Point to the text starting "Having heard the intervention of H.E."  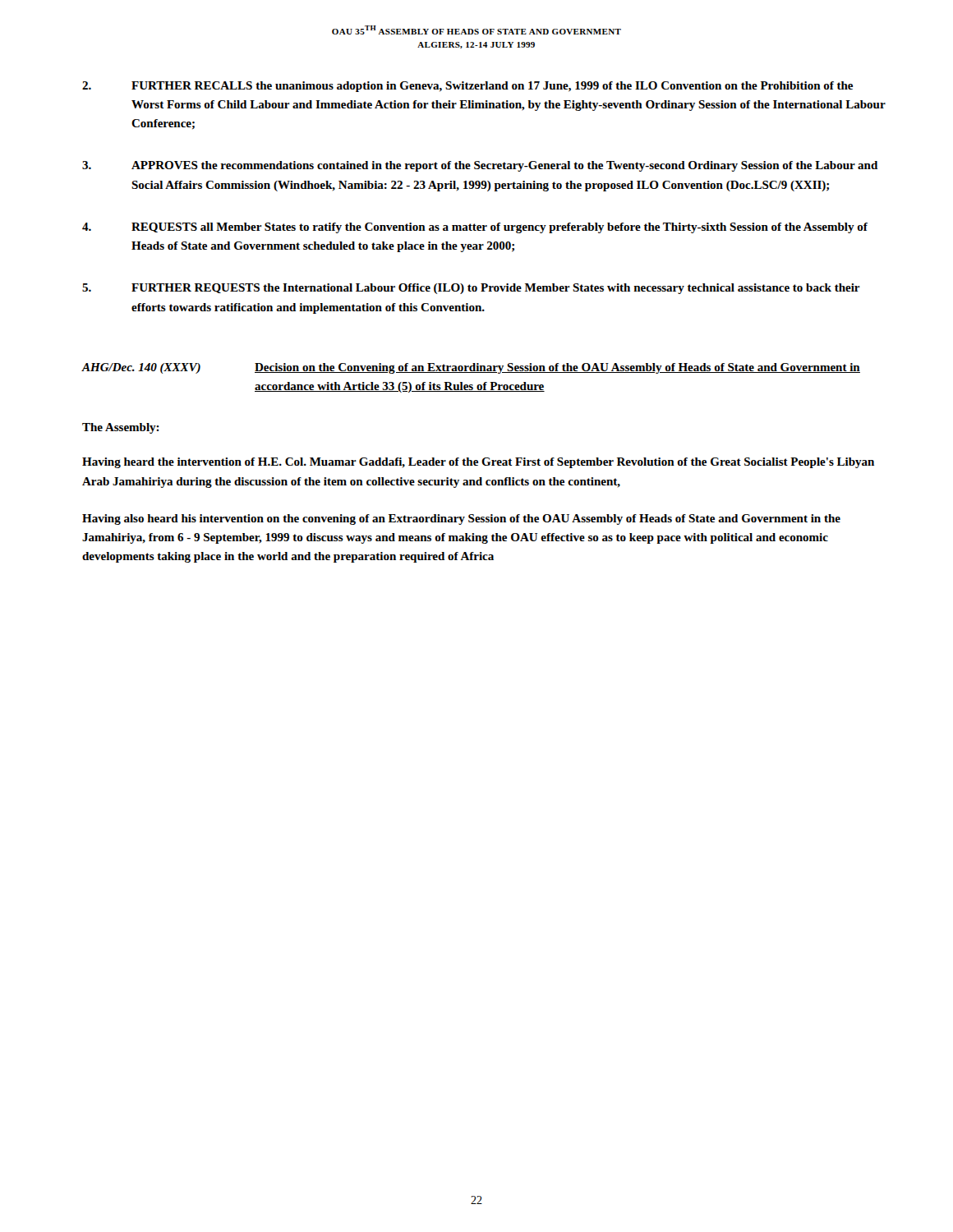click(x=478, y=471)
